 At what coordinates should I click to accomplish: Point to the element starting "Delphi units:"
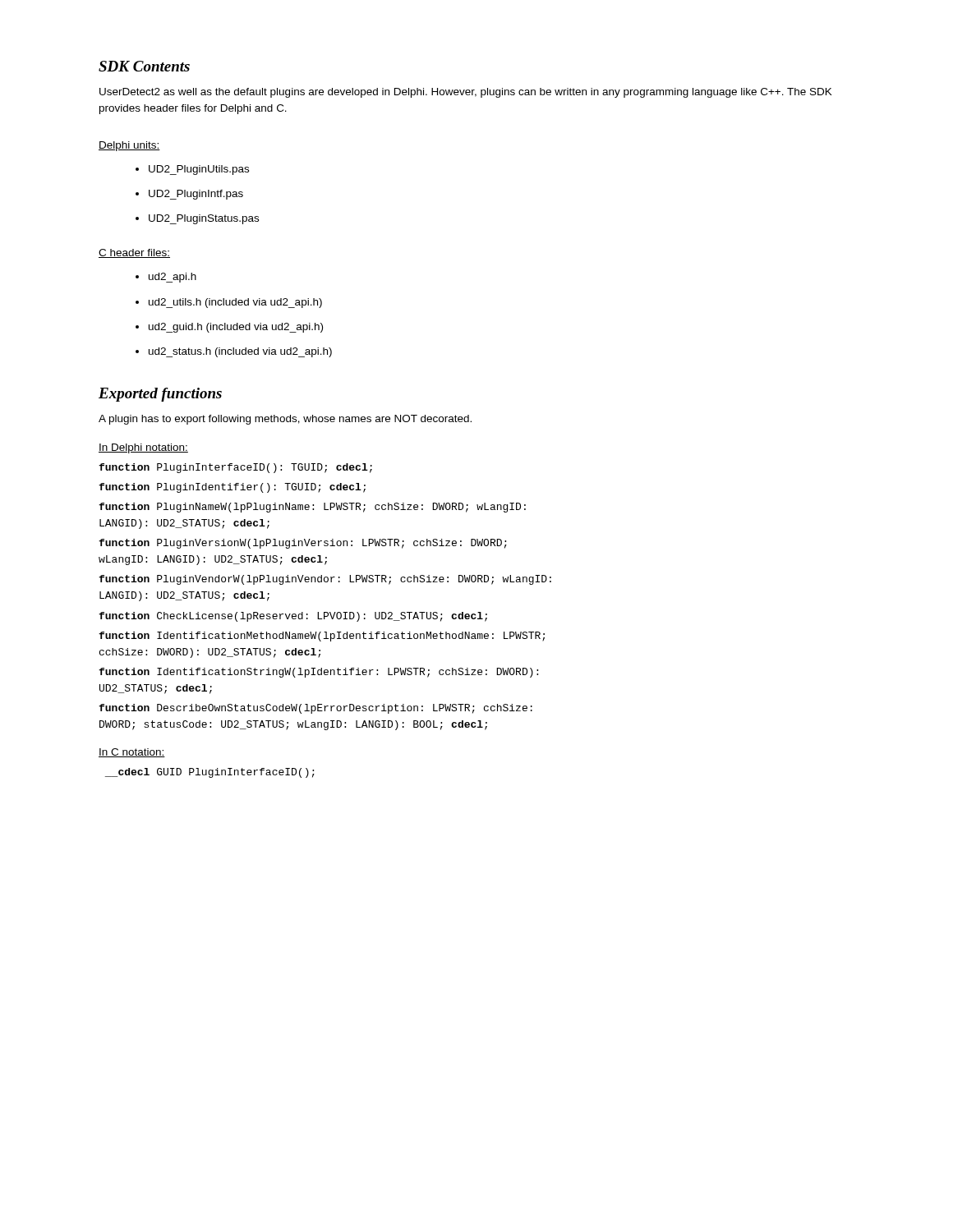[129, 145]
